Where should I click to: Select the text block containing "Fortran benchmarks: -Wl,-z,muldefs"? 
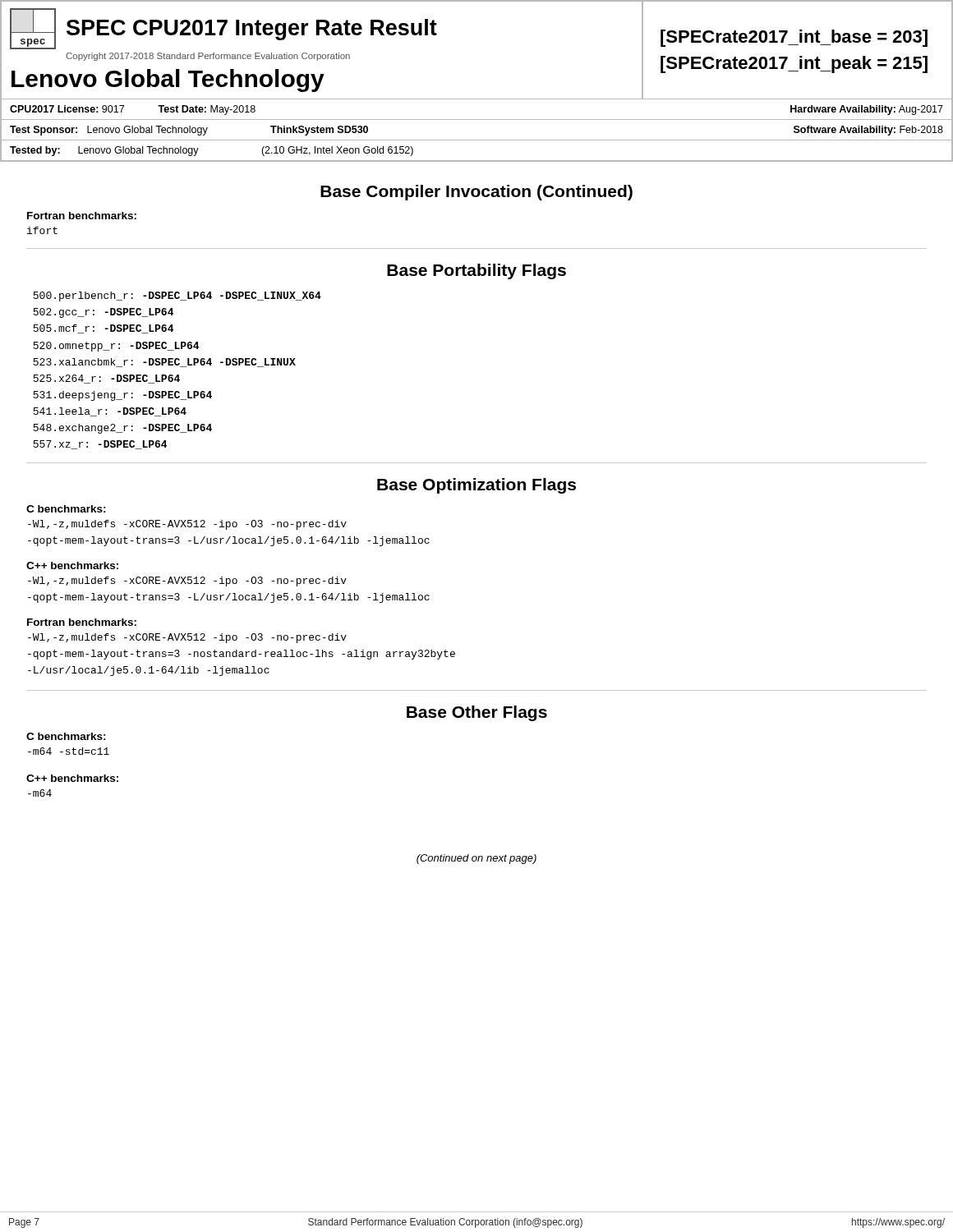[82, 622]
